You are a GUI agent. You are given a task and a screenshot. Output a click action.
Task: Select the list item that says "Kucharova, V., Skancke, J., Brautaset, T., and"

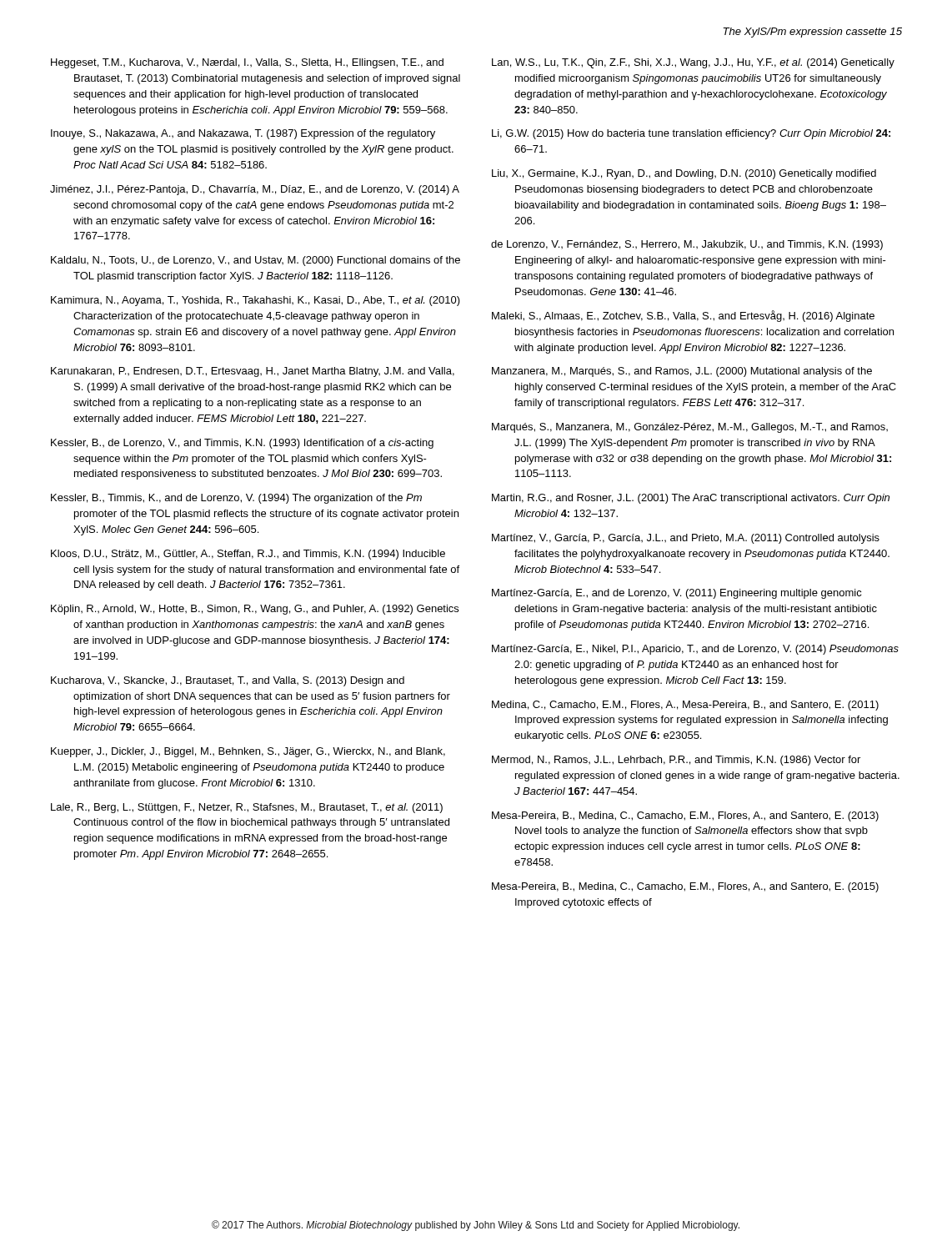click(250, 703)
